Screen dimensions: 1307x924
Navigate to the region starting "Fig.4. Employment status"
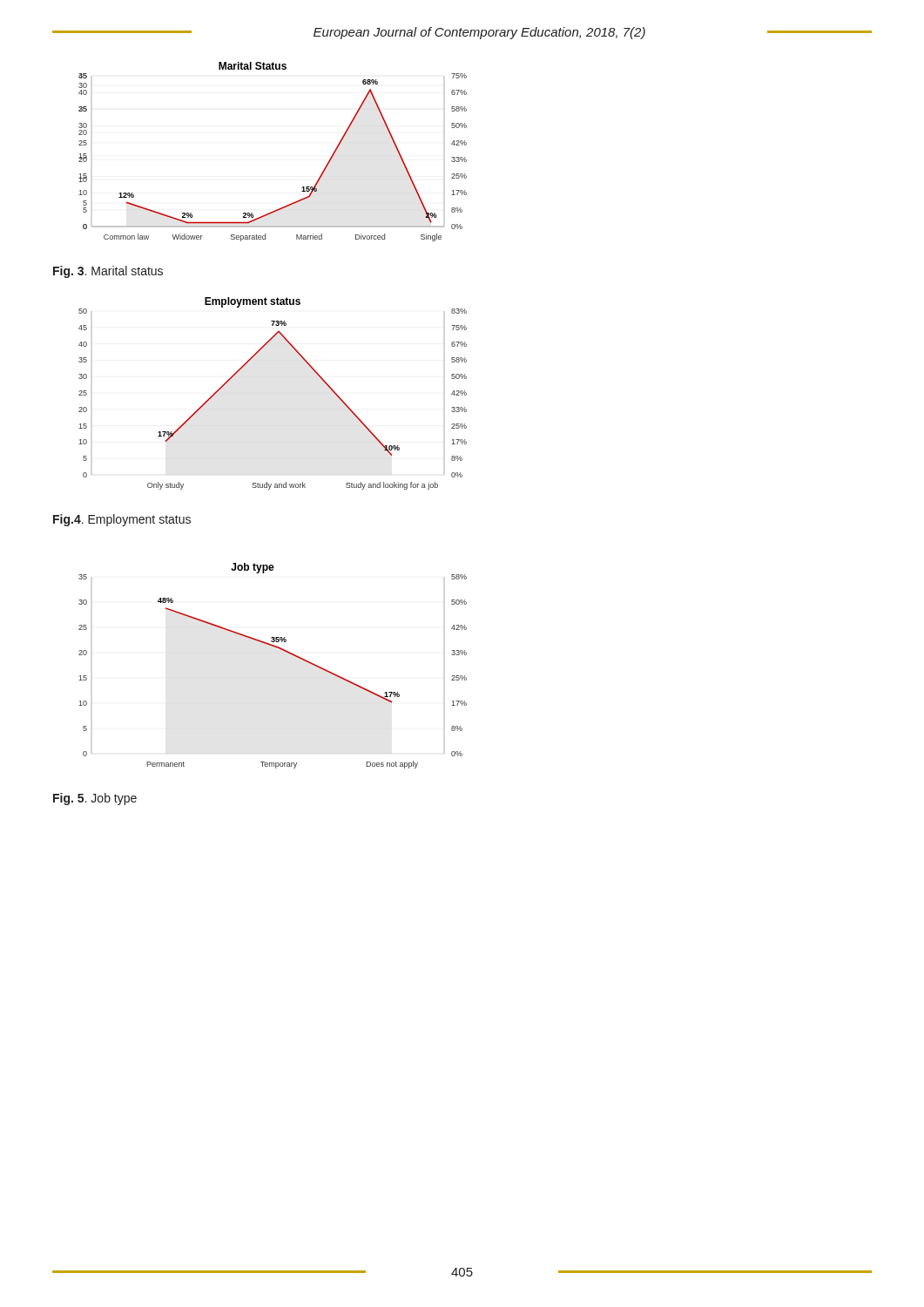122,519
